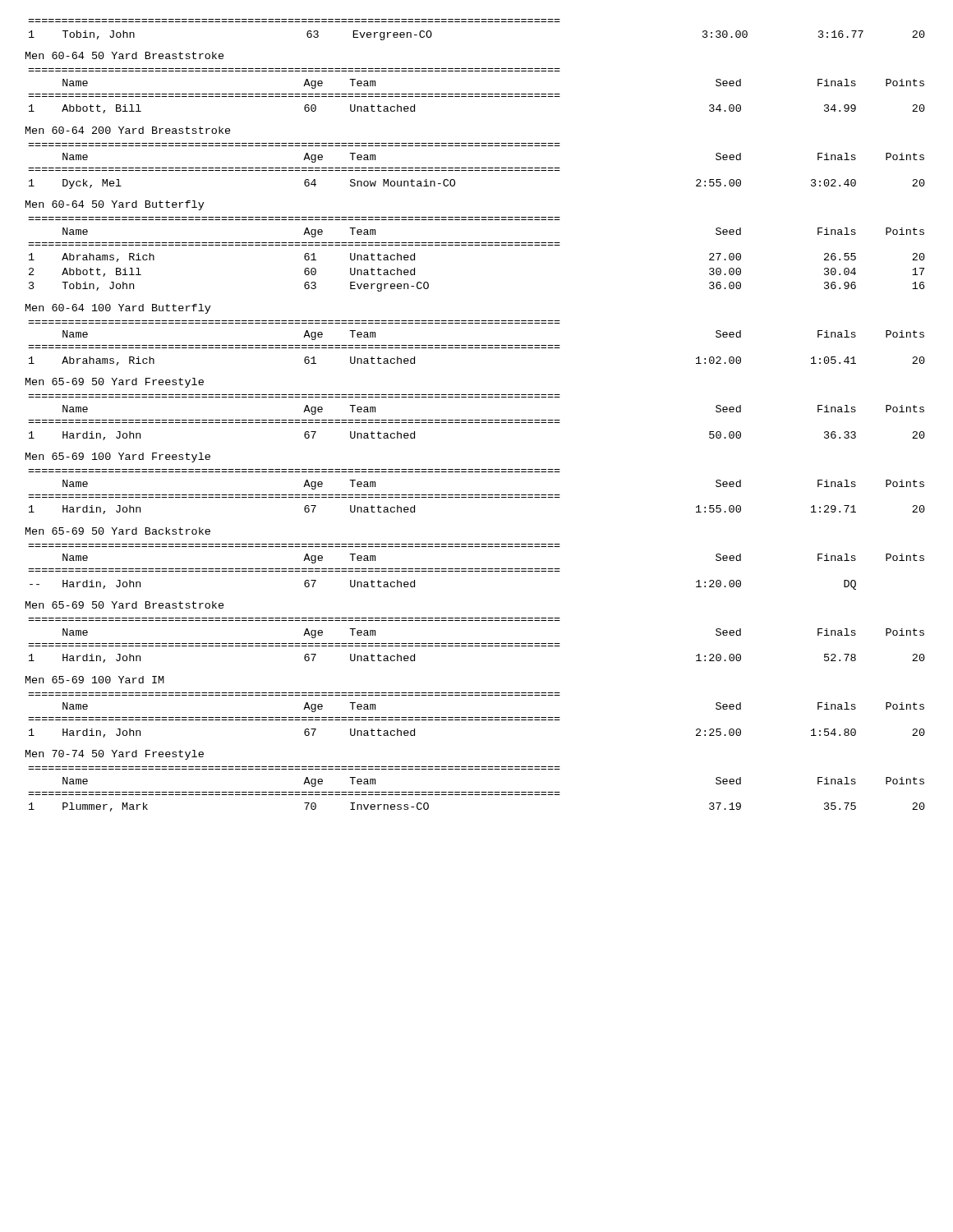This screenshot has height=1232, width=953.
Task: Point to "Men 65-69 50 Yard Freestyle"
Action: point(115,383)
